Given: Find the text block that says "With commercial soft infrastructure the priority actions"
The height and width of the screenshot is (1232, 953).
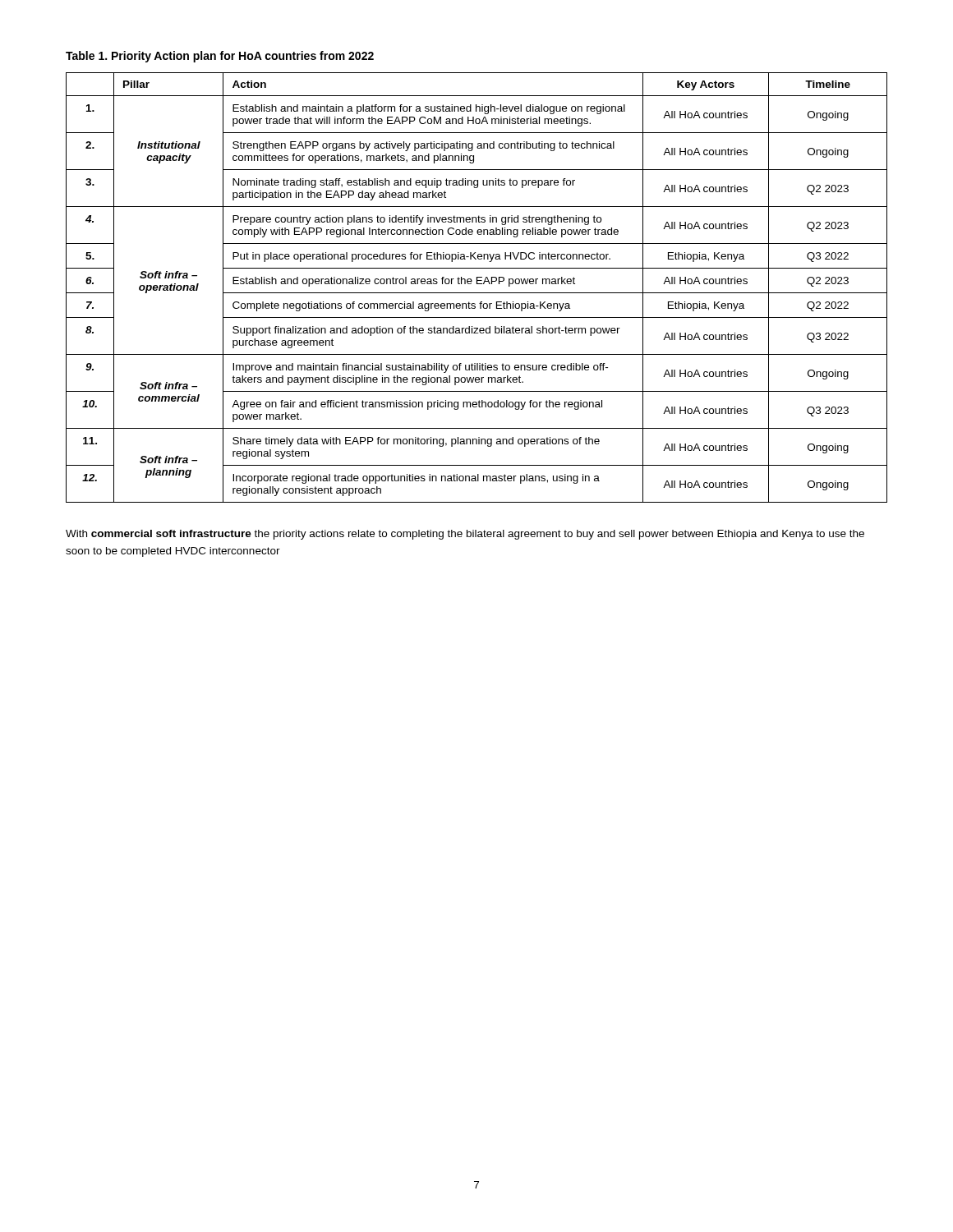Looking at the screenshot, I should [x=465, y=542].
